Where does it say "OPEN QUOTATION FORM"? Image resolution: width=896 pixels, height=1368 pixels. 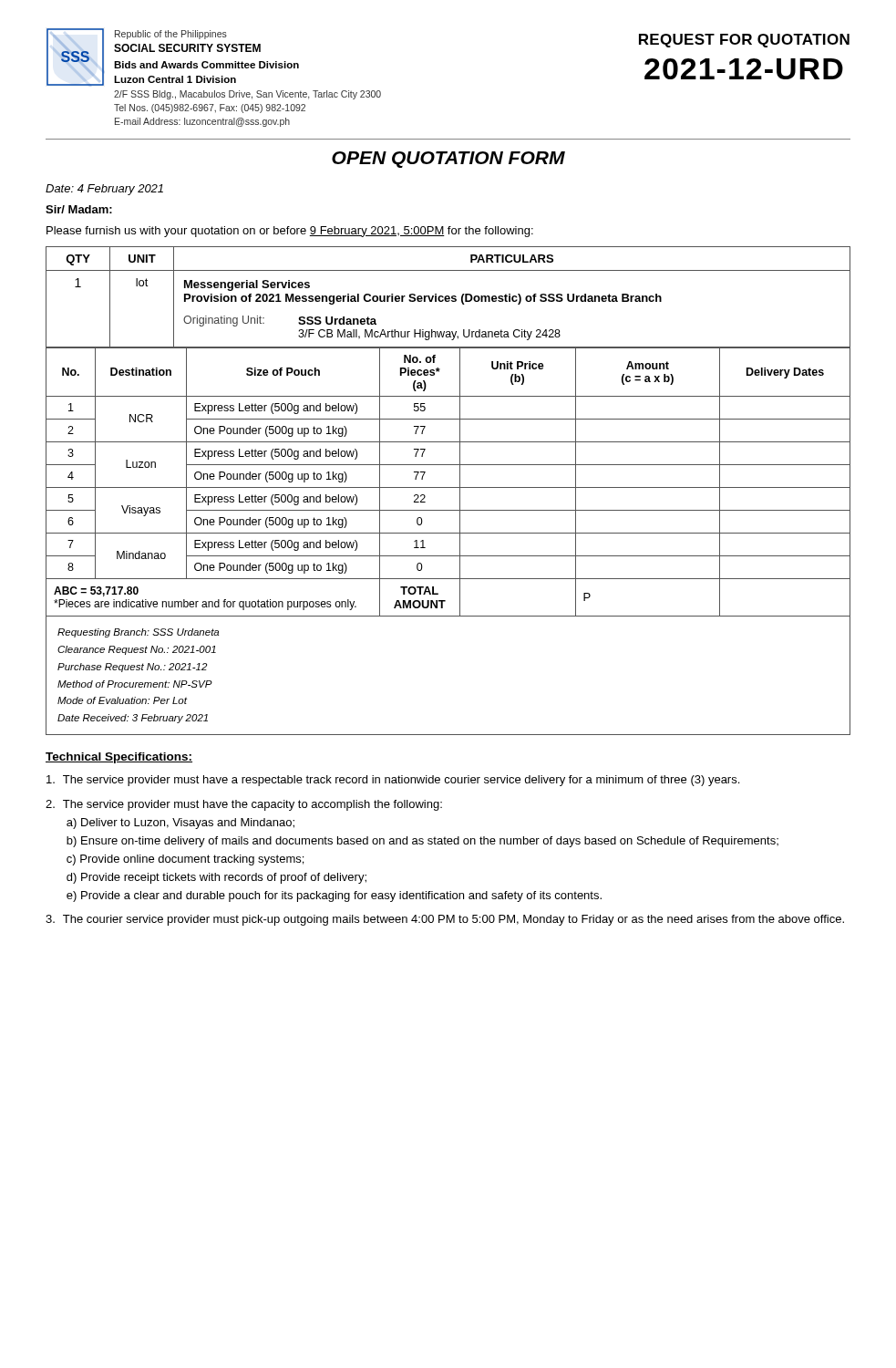click(448, 157)
